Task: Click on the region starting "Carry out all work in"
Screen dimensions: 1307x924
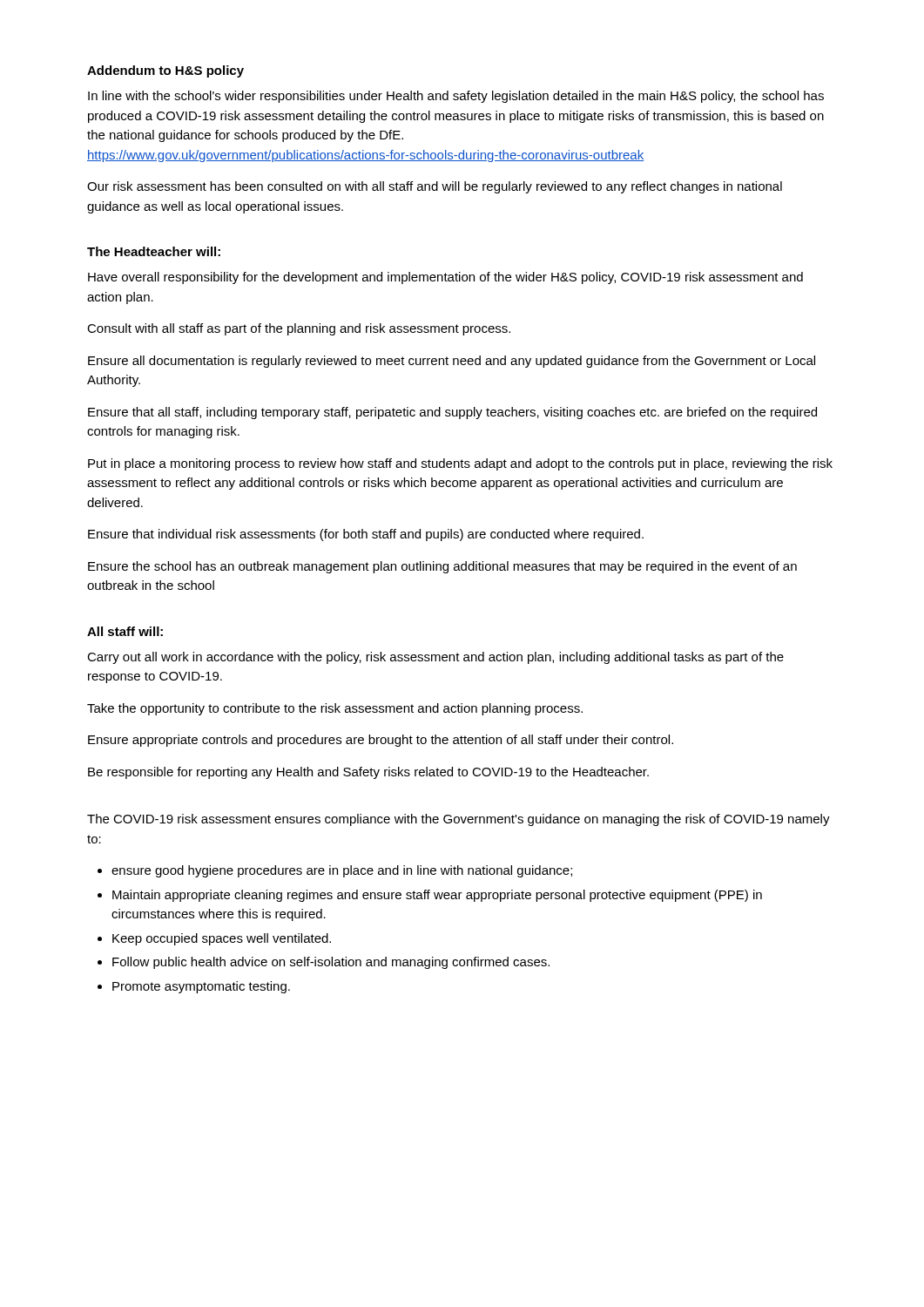Action: pos(436,666)
